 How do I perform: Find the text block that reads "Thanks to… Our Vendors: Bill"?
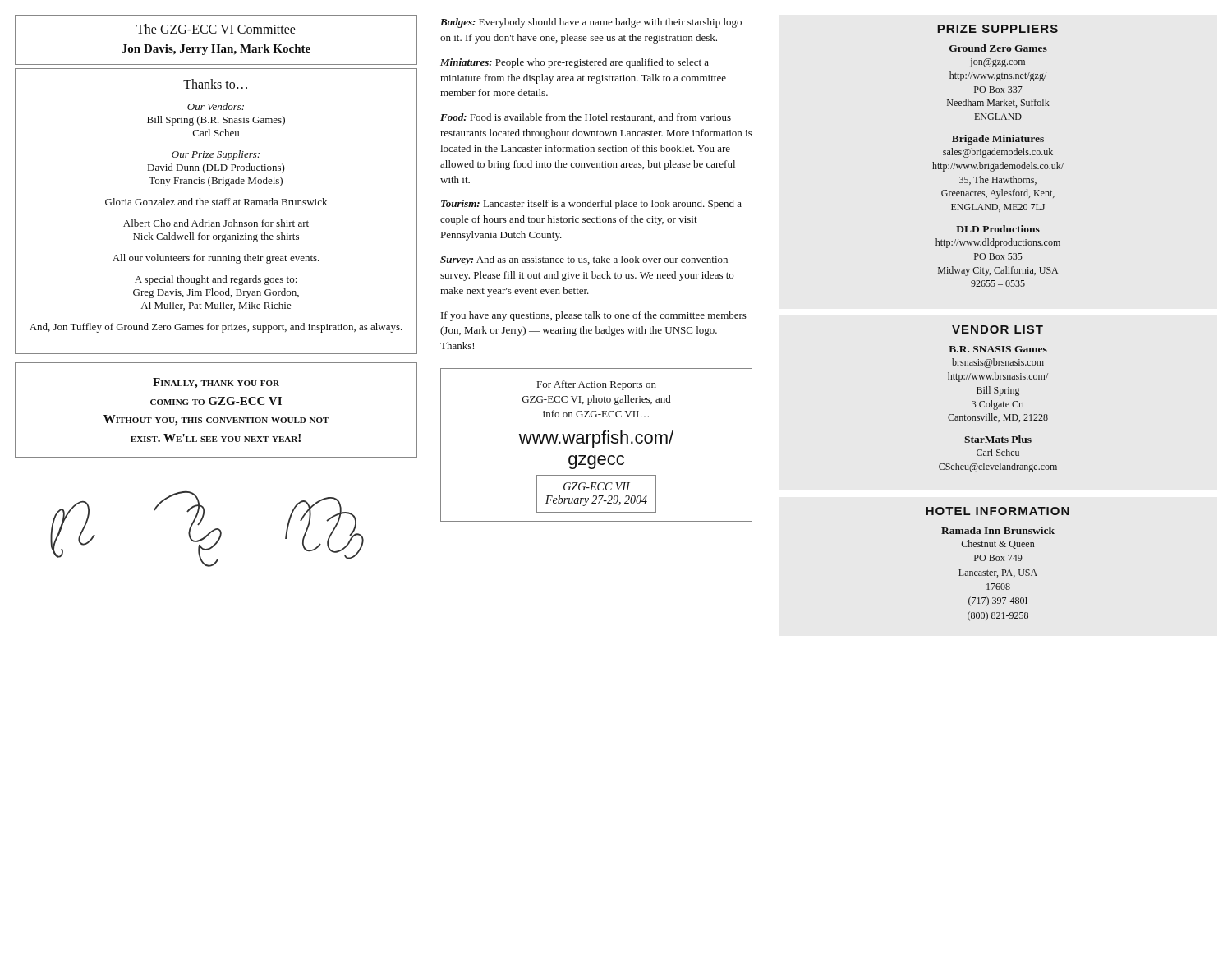(x=216, y=205)
